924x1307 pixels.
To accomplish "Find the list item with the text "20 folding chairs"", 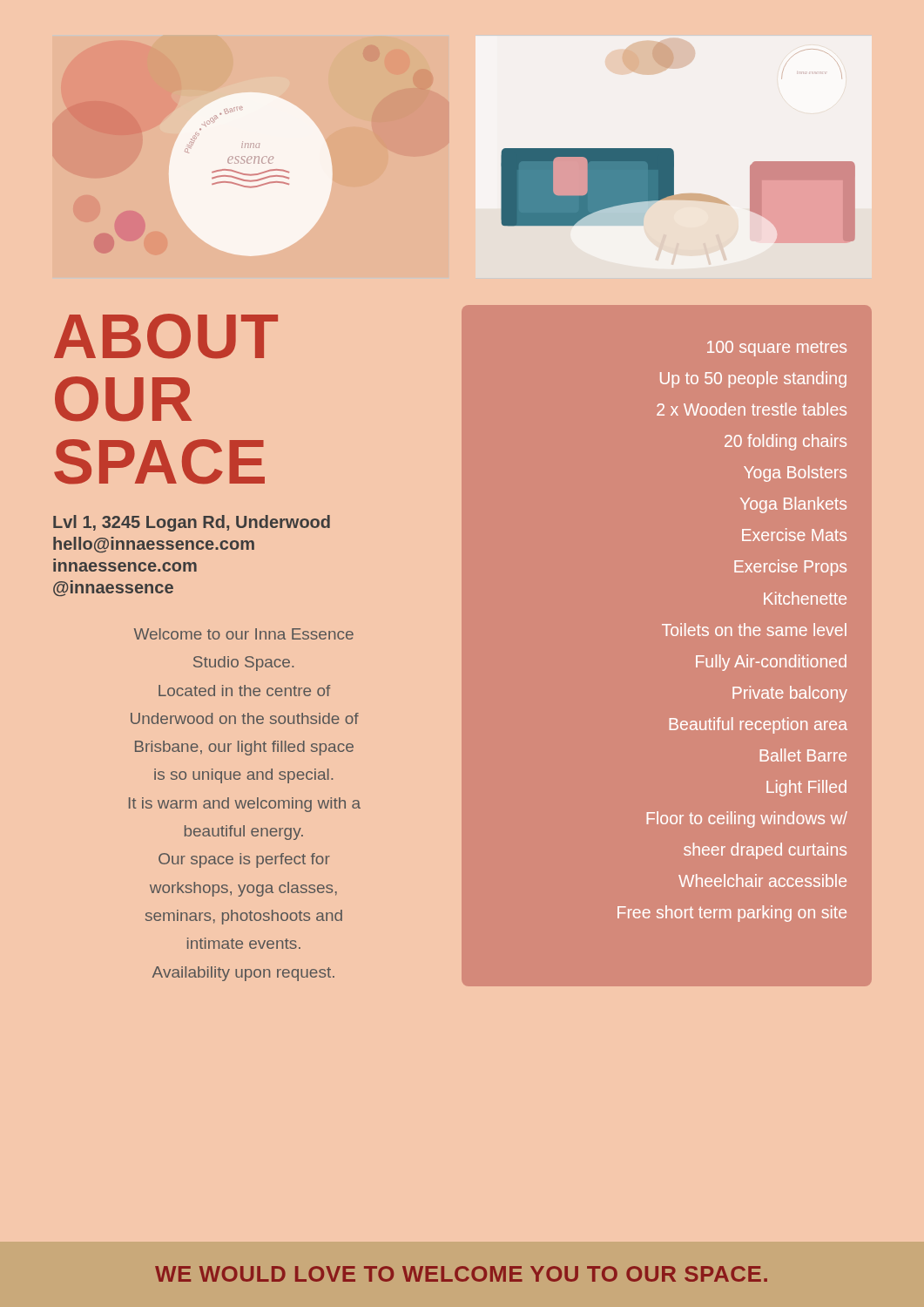I will 786,441.
